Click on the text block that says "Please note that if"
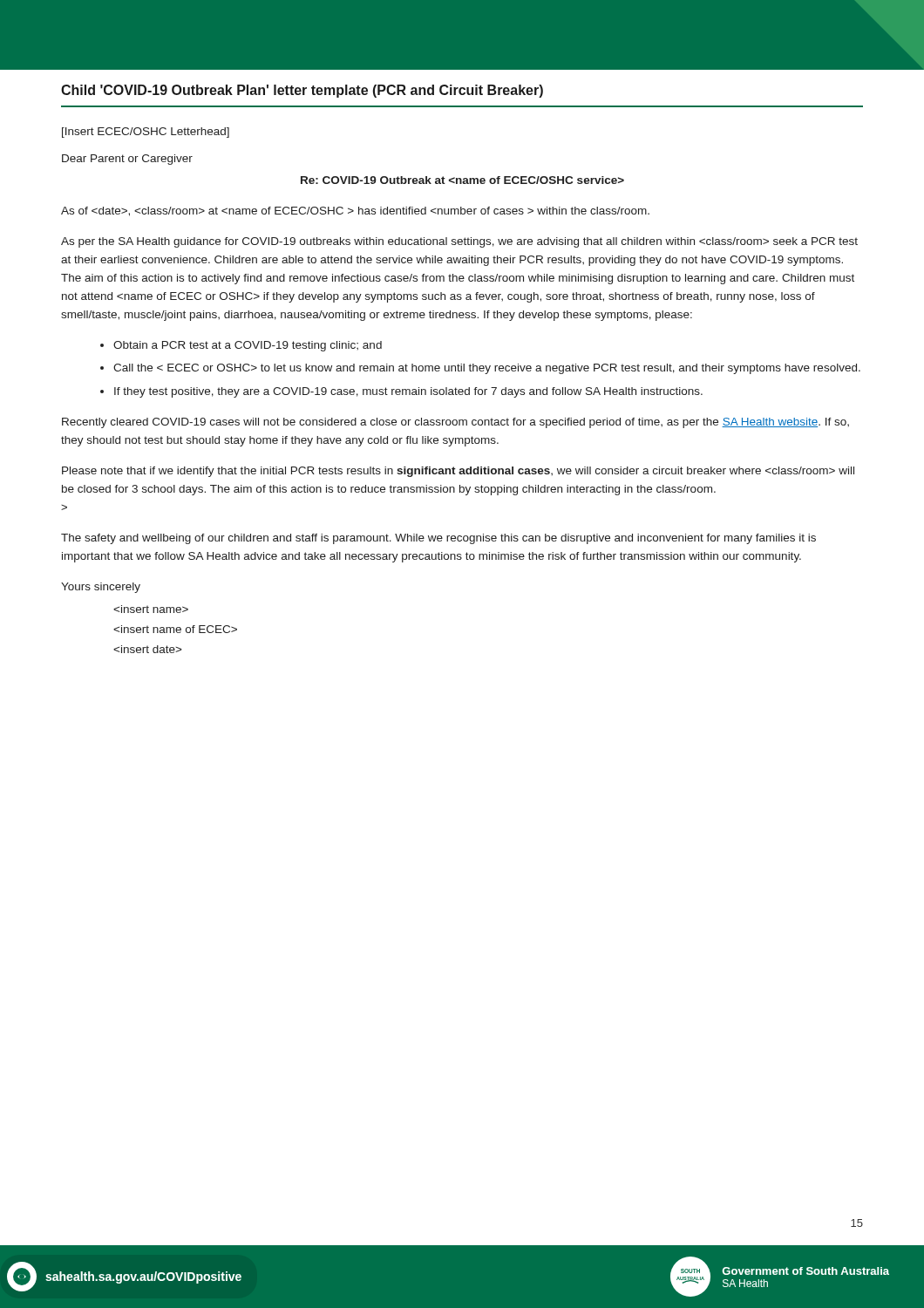The image size is (924, 1308). [x=458, y=489]
